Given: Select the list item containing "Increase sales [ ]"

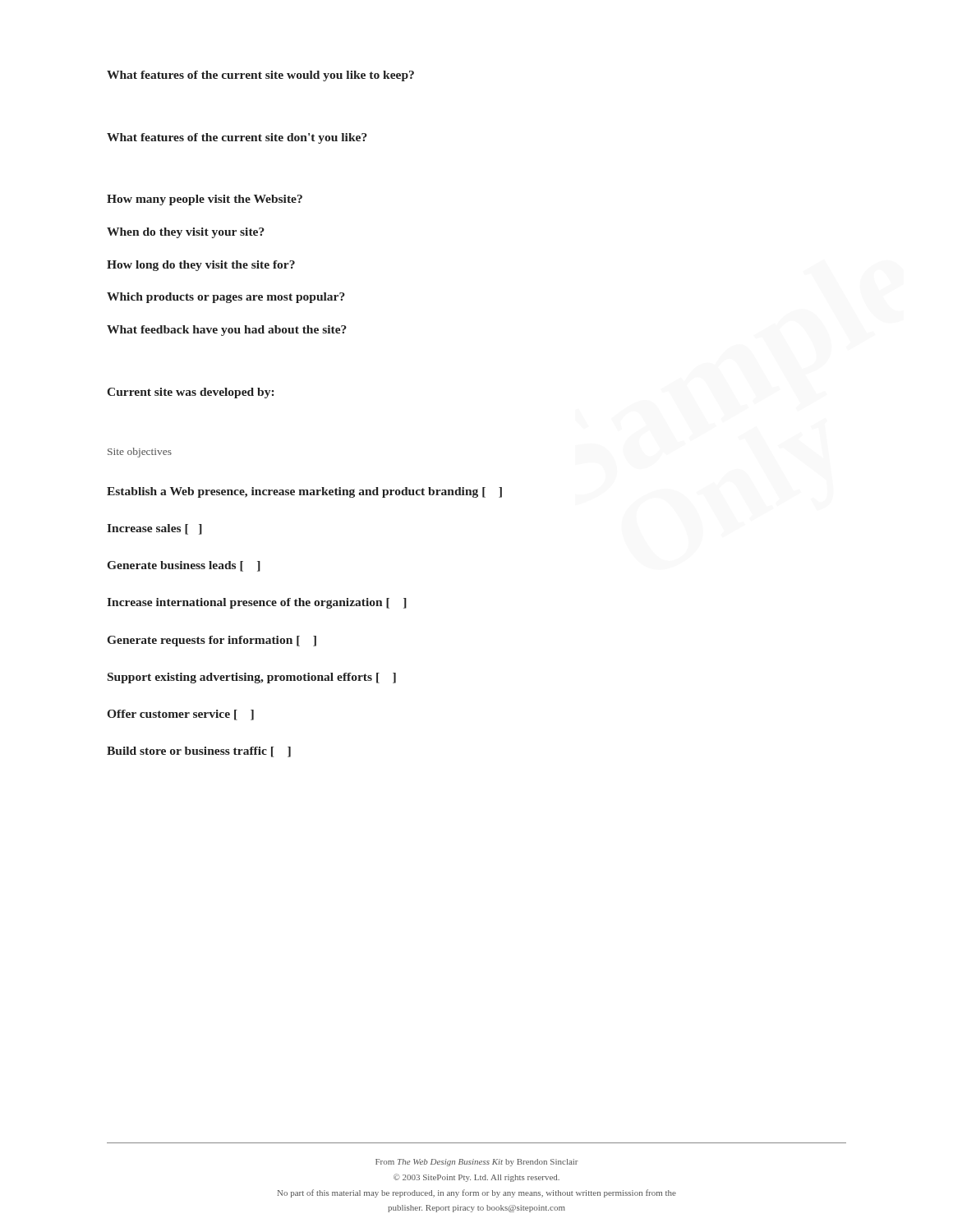Looking at the screenshot, I should pos(155,527).
